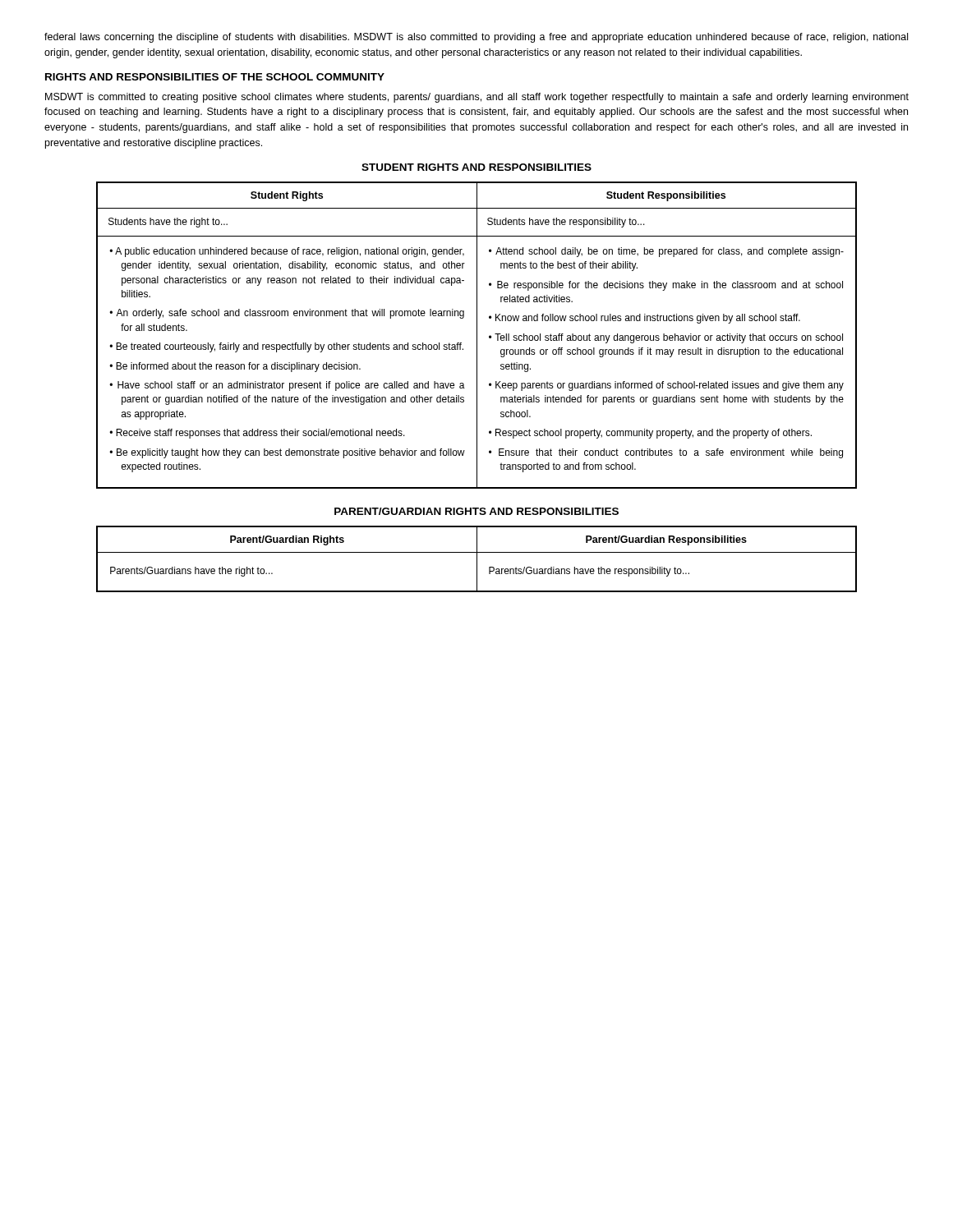Find the block on this page that starts "federal laws concerning the discipline of"
Viewport: 953px width, 1232px height.
[476, 45]
